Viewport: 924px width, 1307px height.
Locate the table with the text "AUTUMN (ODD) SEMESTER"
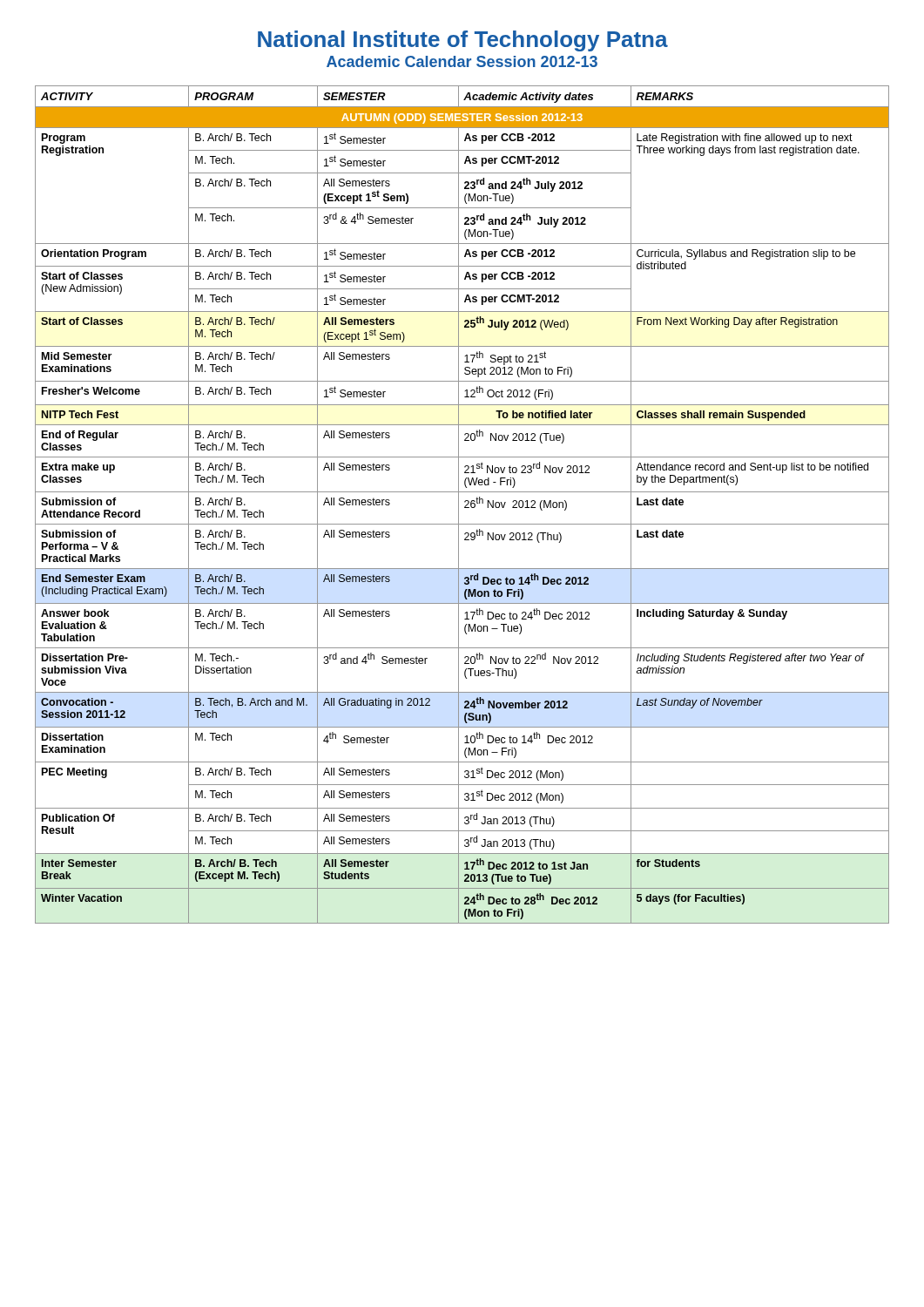462,505
